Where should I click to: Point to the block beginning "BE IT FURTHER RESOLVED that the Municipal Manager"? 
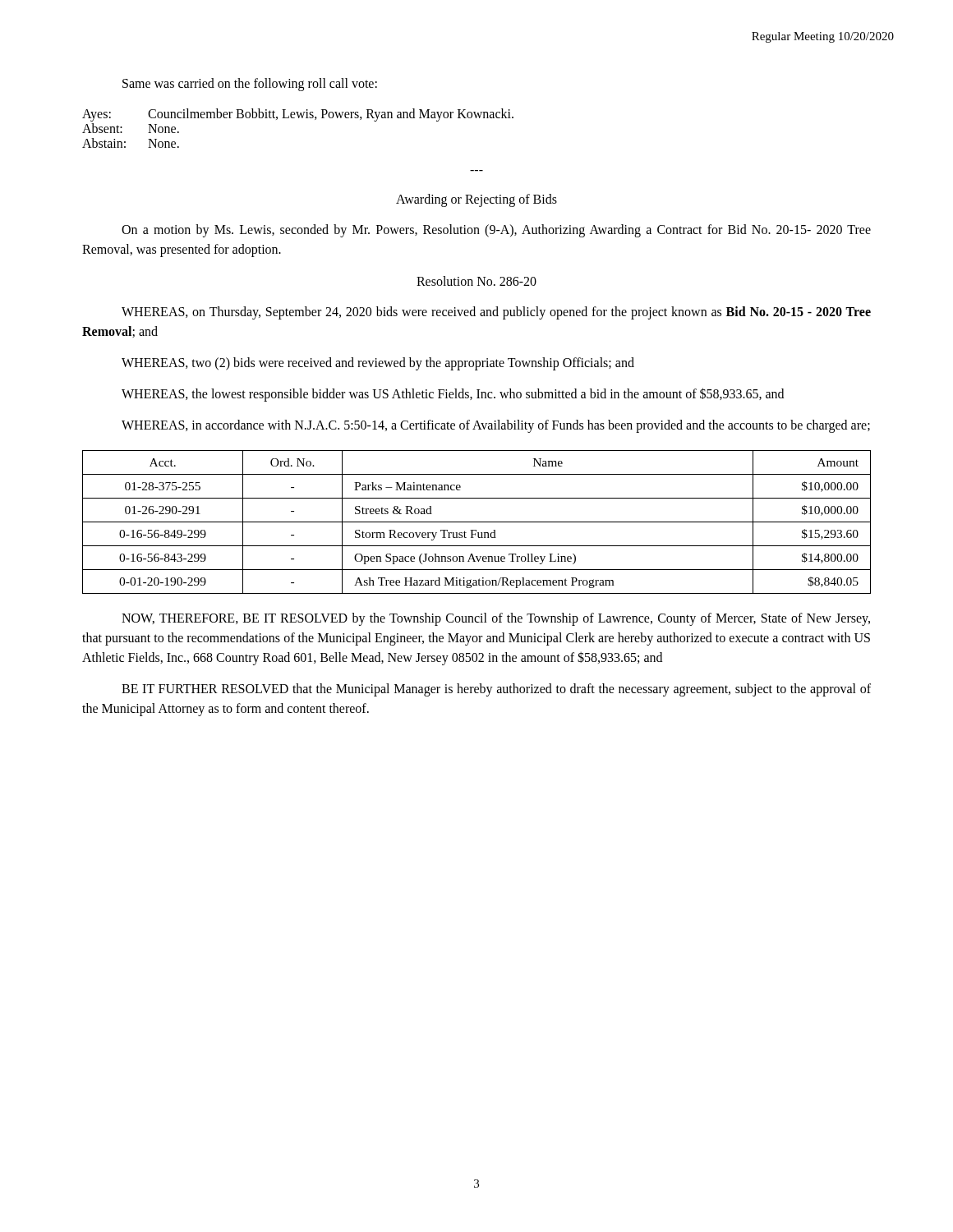coord(476,699)
